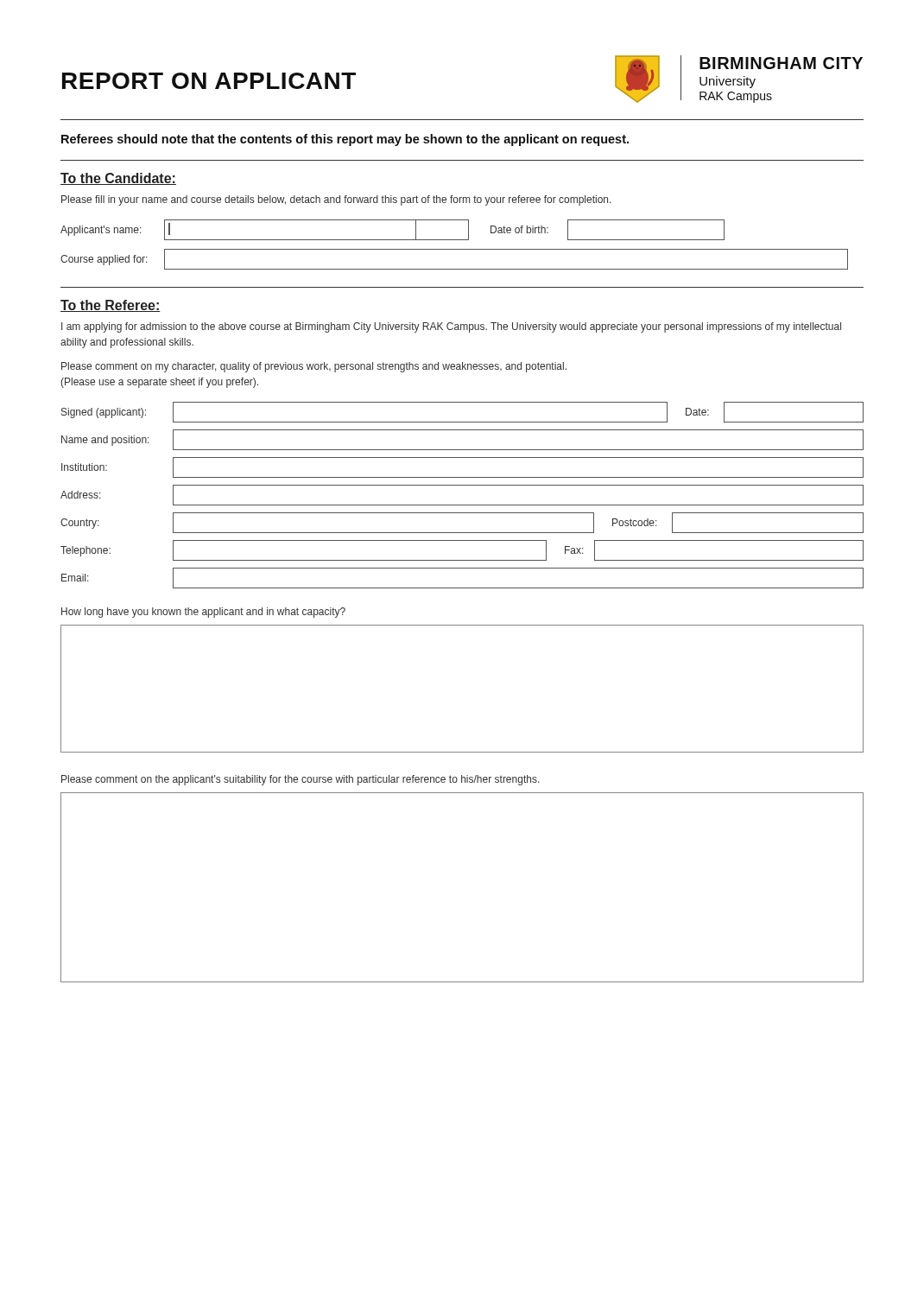Find the text block with the text "Please fill in your name"
The height and width of the screenshot is (1296, 924).
[336, 200]
